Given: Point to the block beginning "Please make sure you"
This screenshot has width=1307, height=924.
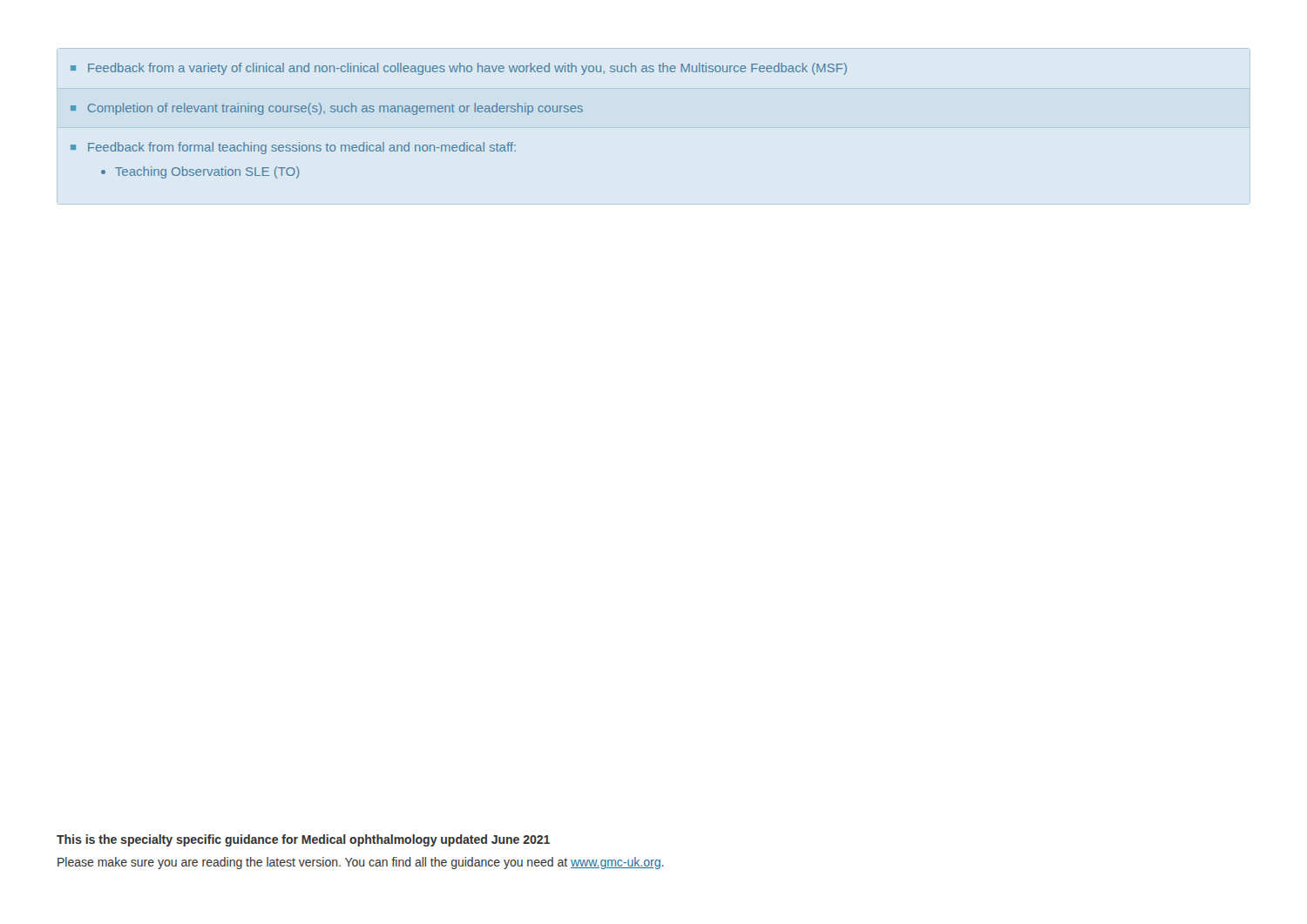Looking at the screenshot, I should tap(360, 862).
